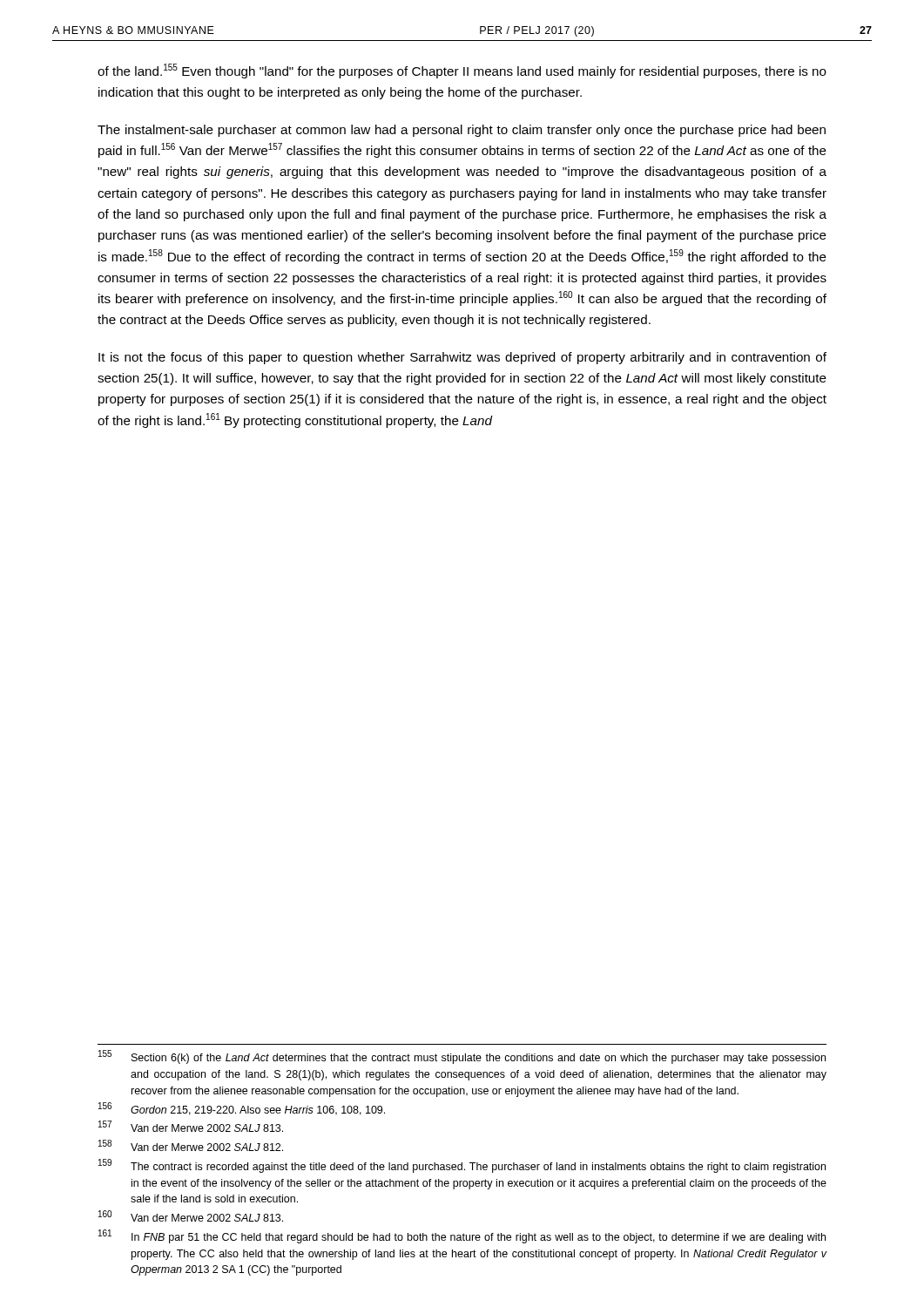Click the passage that begins "159 The contract"
Screen dimensions: 1307x924
tap(462, 1183)
